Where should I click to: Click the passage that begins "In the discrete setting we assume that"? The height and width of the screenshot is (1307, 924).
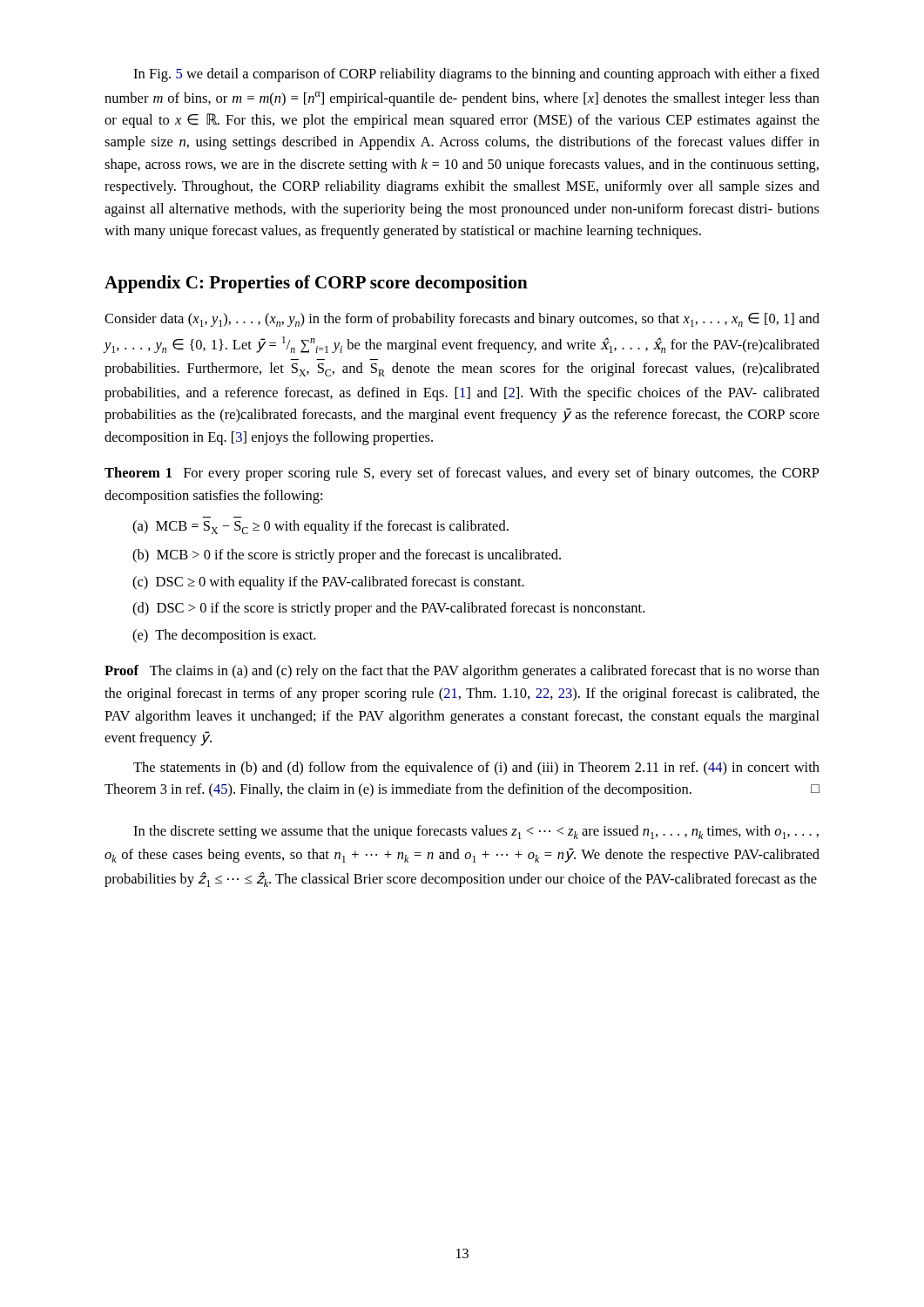(462, 856)
